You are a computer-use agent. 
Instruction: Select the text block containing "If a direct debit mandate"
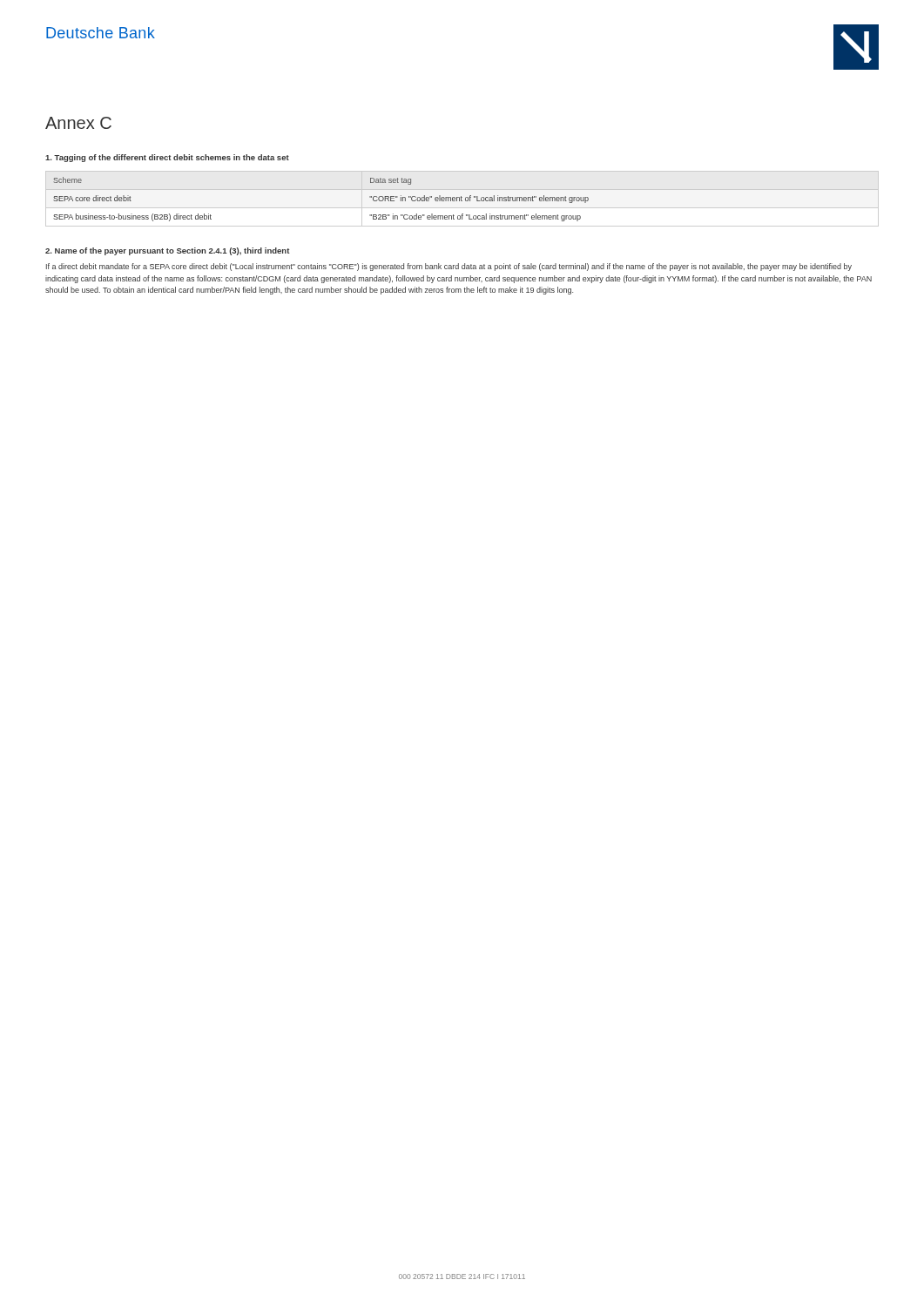tap(462, 279)
